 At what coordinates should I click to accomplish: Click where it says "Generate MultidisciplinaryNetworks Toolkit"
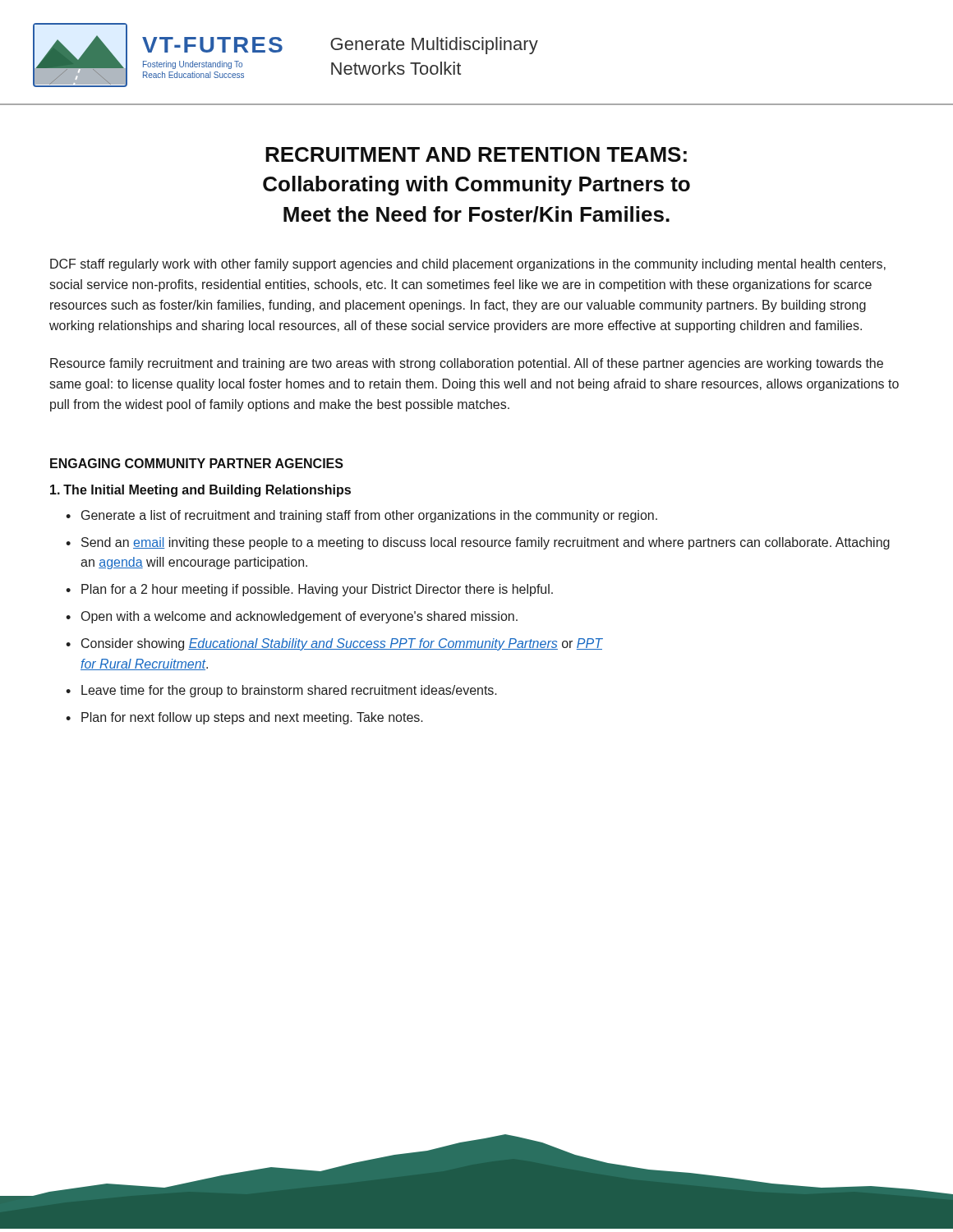tap(434, 56)
